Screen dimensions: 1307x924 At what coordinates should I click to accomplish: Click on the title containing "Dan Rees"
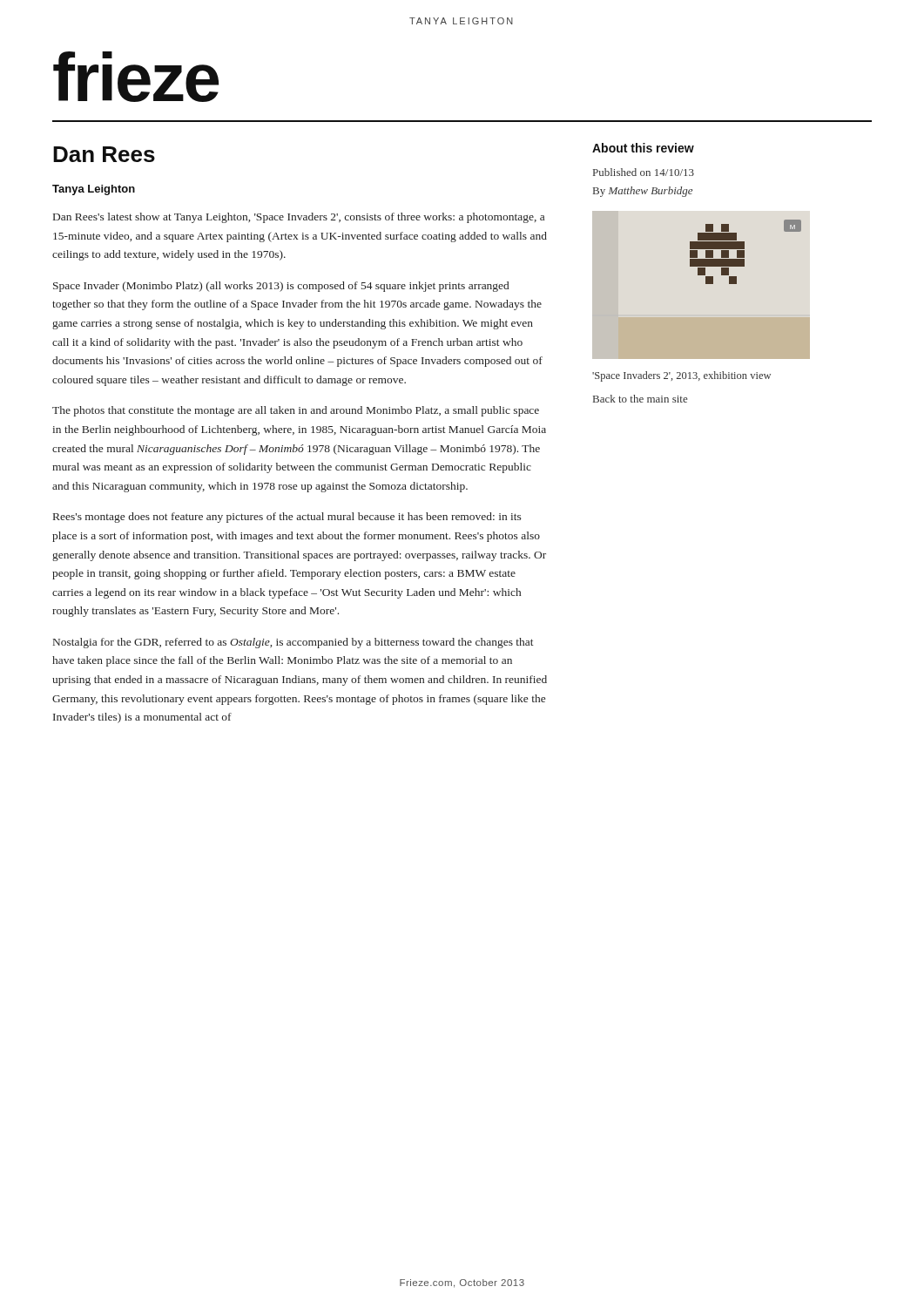(x=104, y=154)
